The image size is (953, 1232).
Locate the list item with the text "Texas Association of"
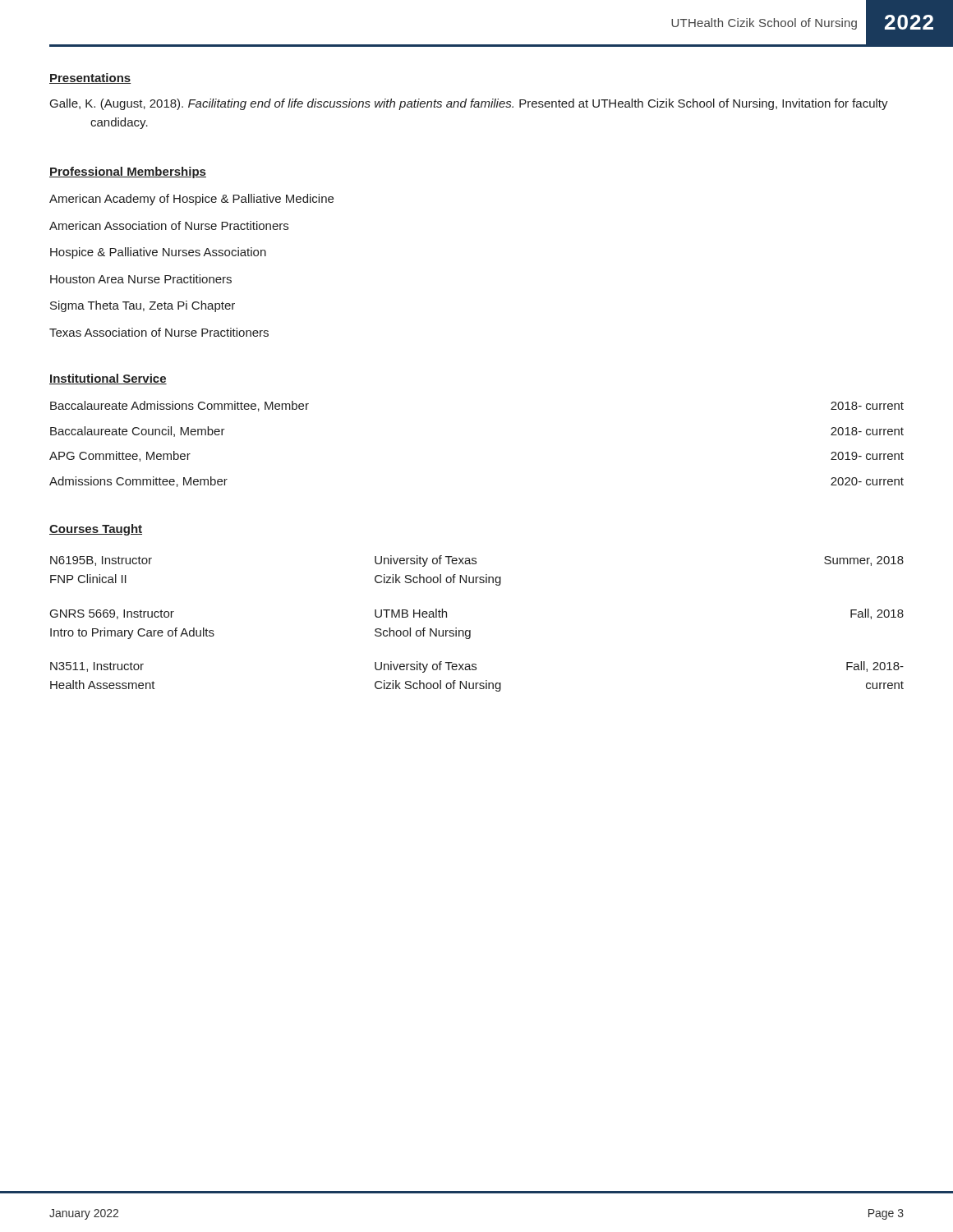[x=159, y=332]
